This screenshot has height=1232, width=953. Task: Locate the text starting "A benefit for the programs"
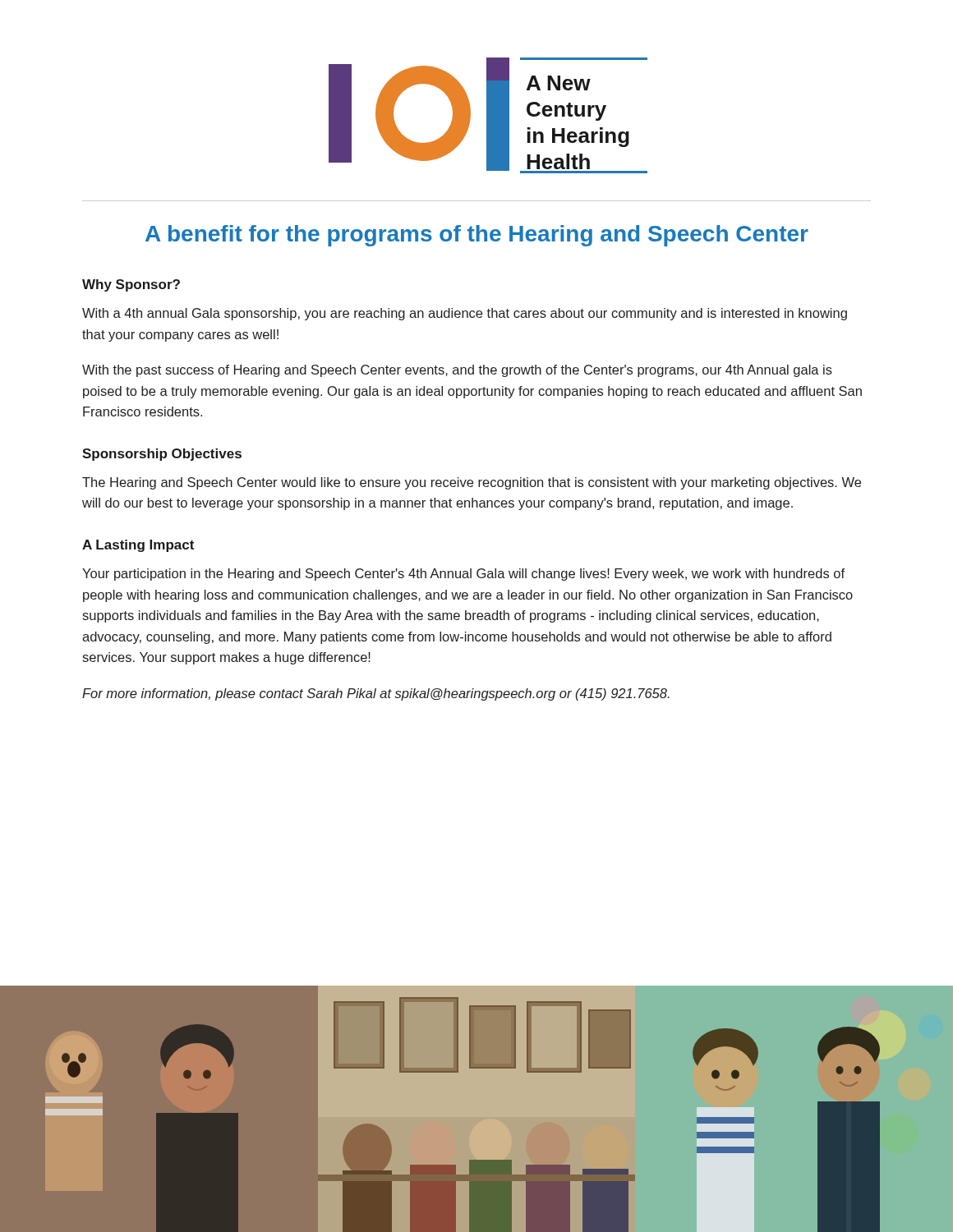point(476,234)
